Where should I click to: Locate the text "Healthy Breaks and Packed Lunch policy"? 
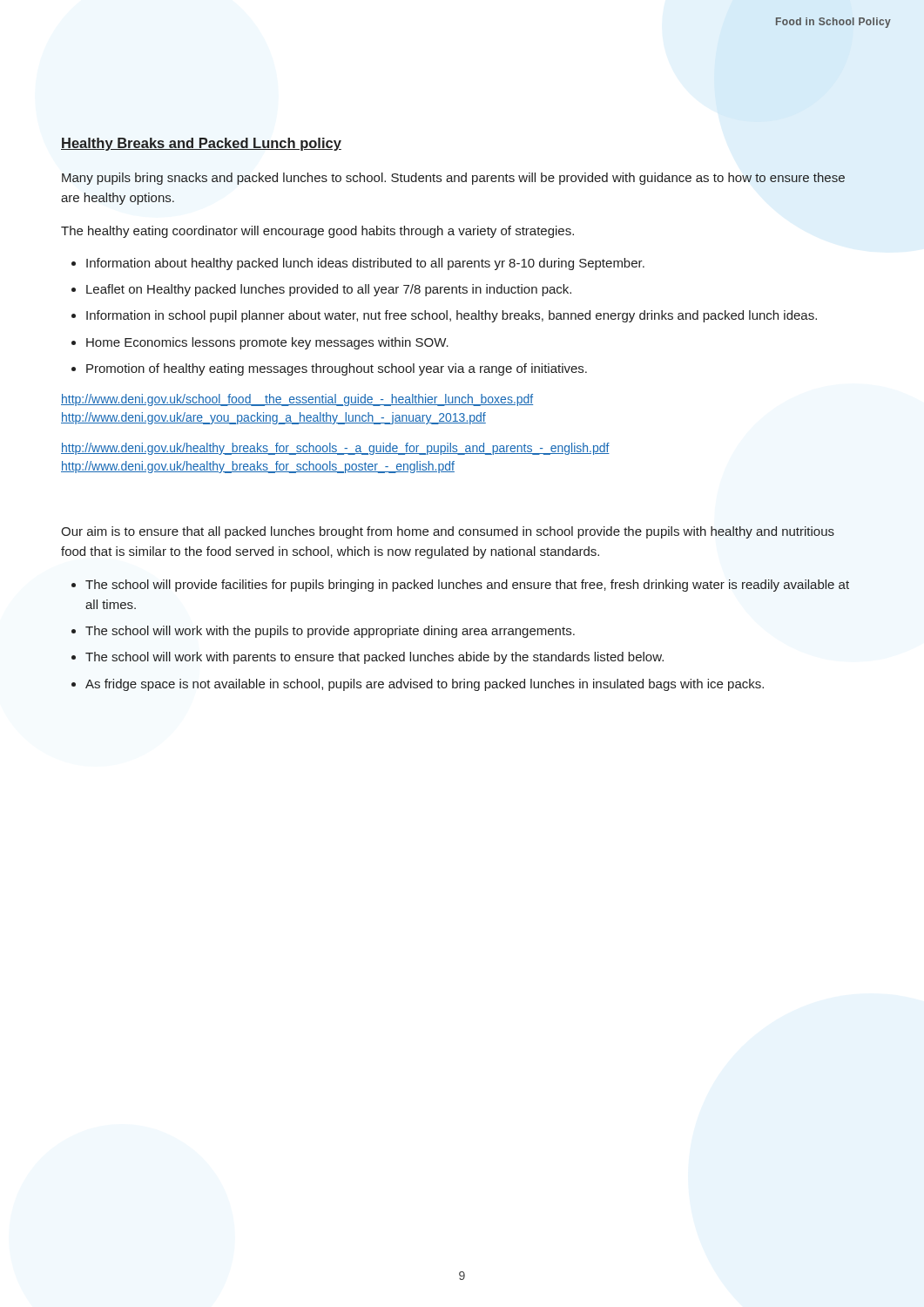[x=201, y=143]
